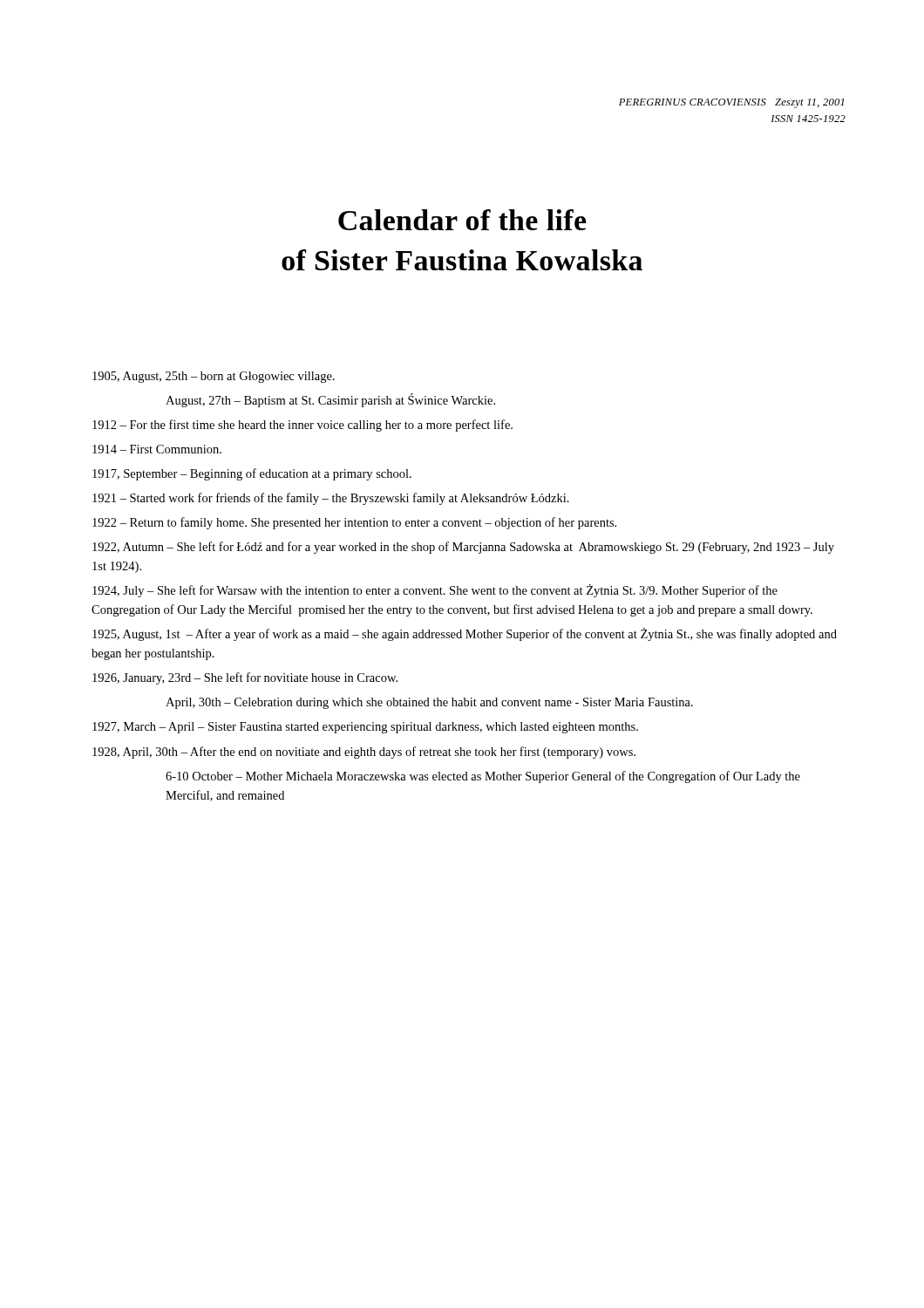
Task: Click on the block starting "1927, March – April"
Action: click(365, 727)
